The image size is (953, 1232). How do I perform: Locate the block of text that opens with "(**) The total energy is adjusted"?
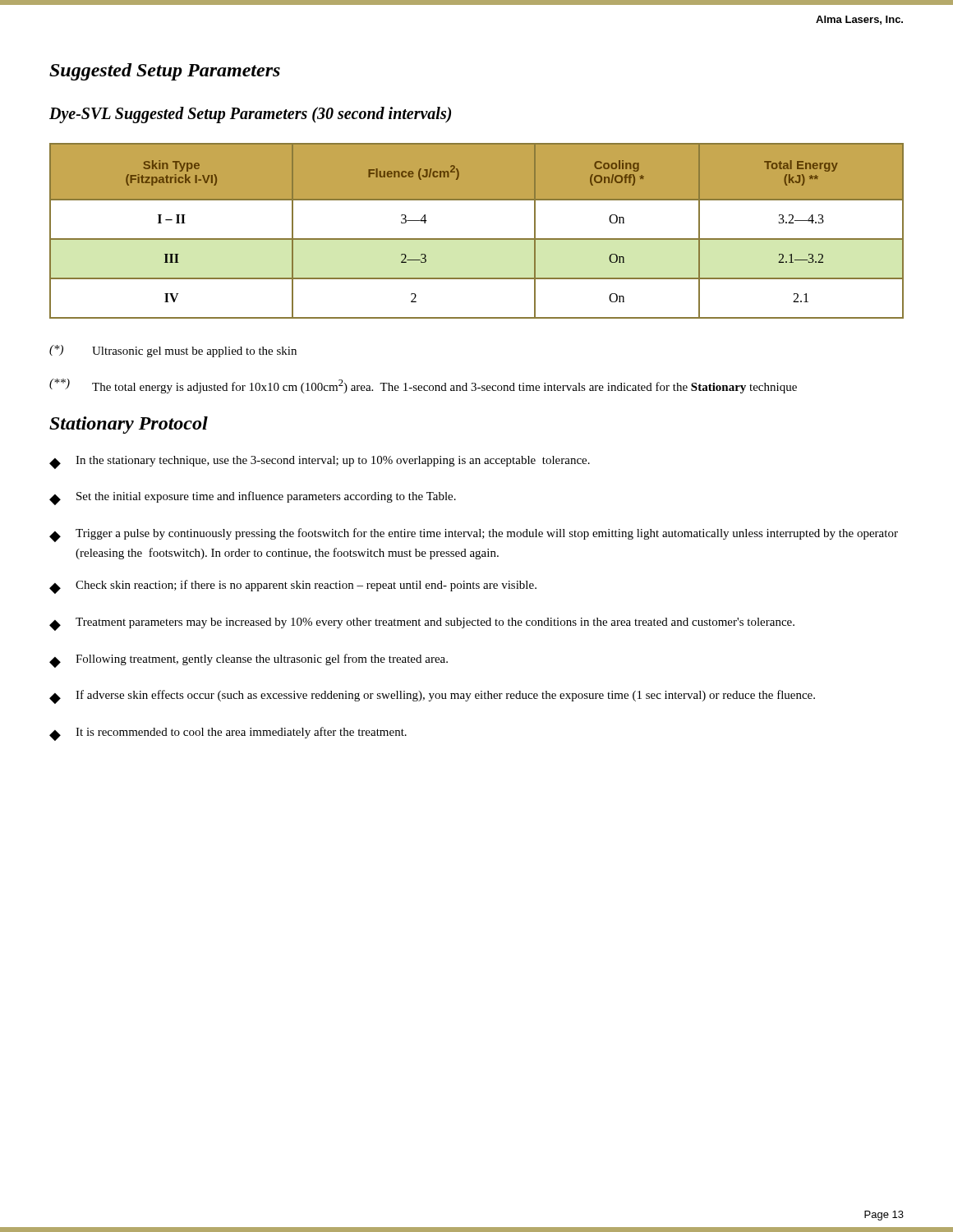click(423, 386)
